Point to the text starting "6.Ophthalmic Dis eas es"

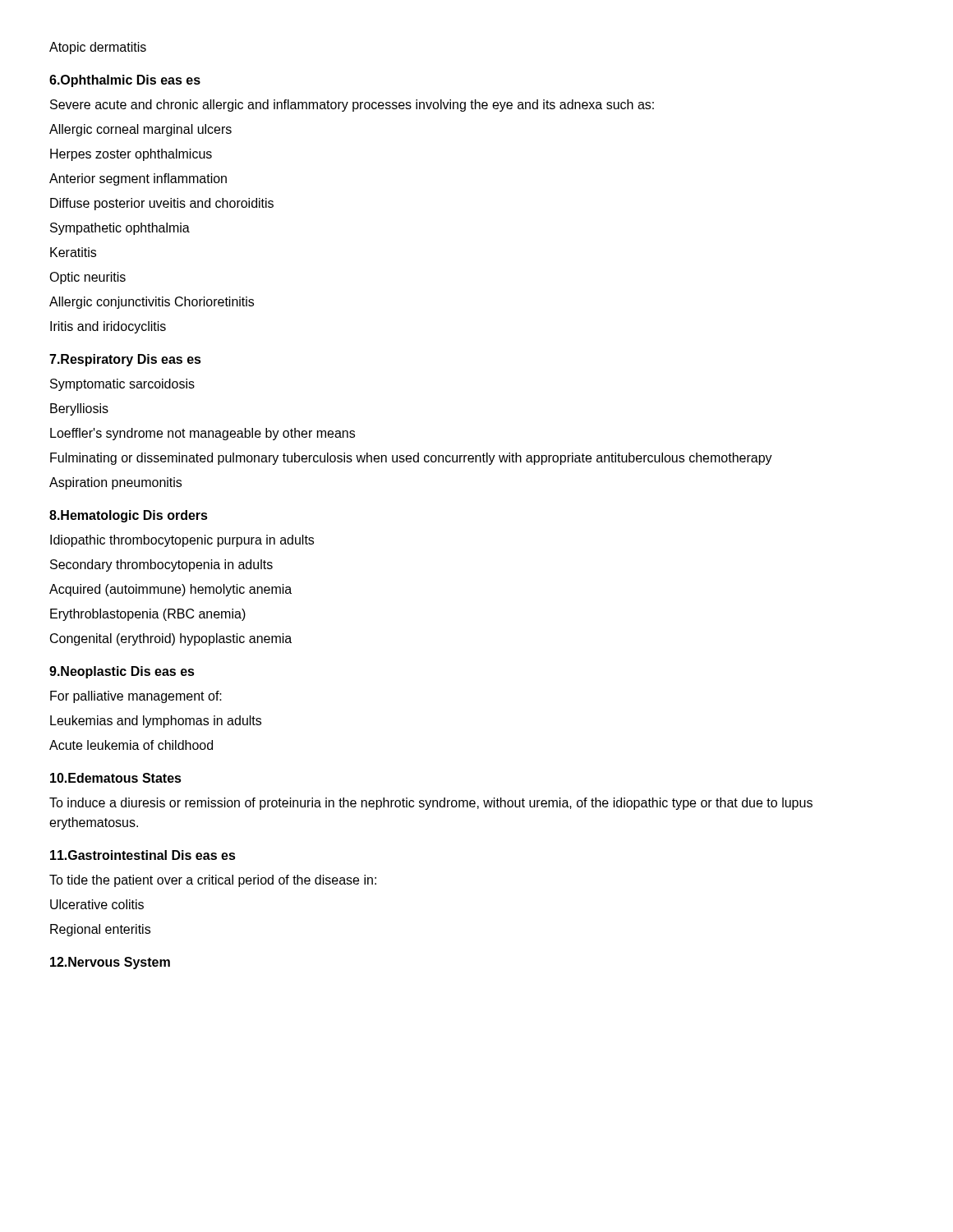(125, 80)
